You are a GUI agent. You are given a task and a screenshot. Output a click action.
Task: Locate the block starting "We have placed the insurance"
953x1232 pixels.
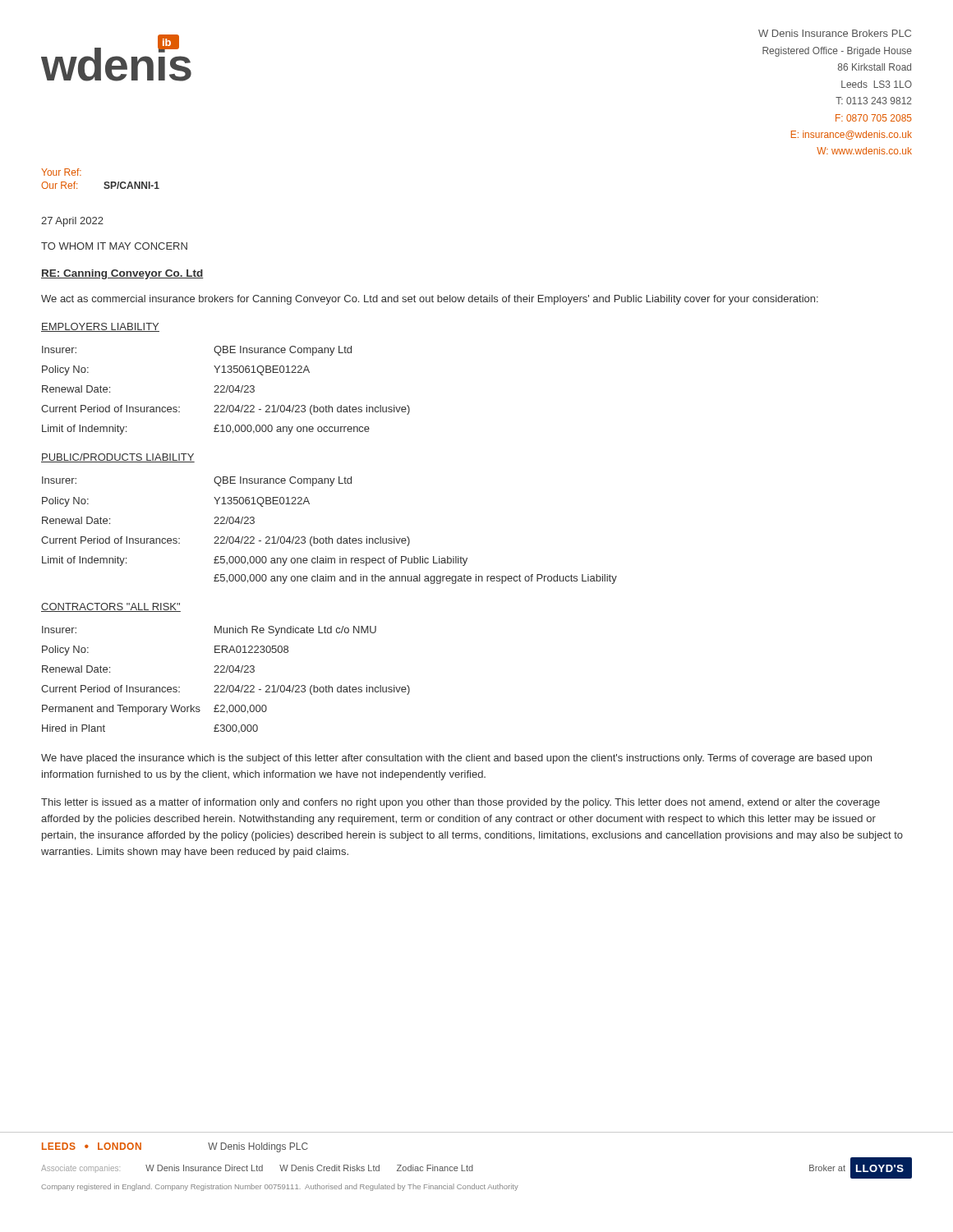[457, 766]
